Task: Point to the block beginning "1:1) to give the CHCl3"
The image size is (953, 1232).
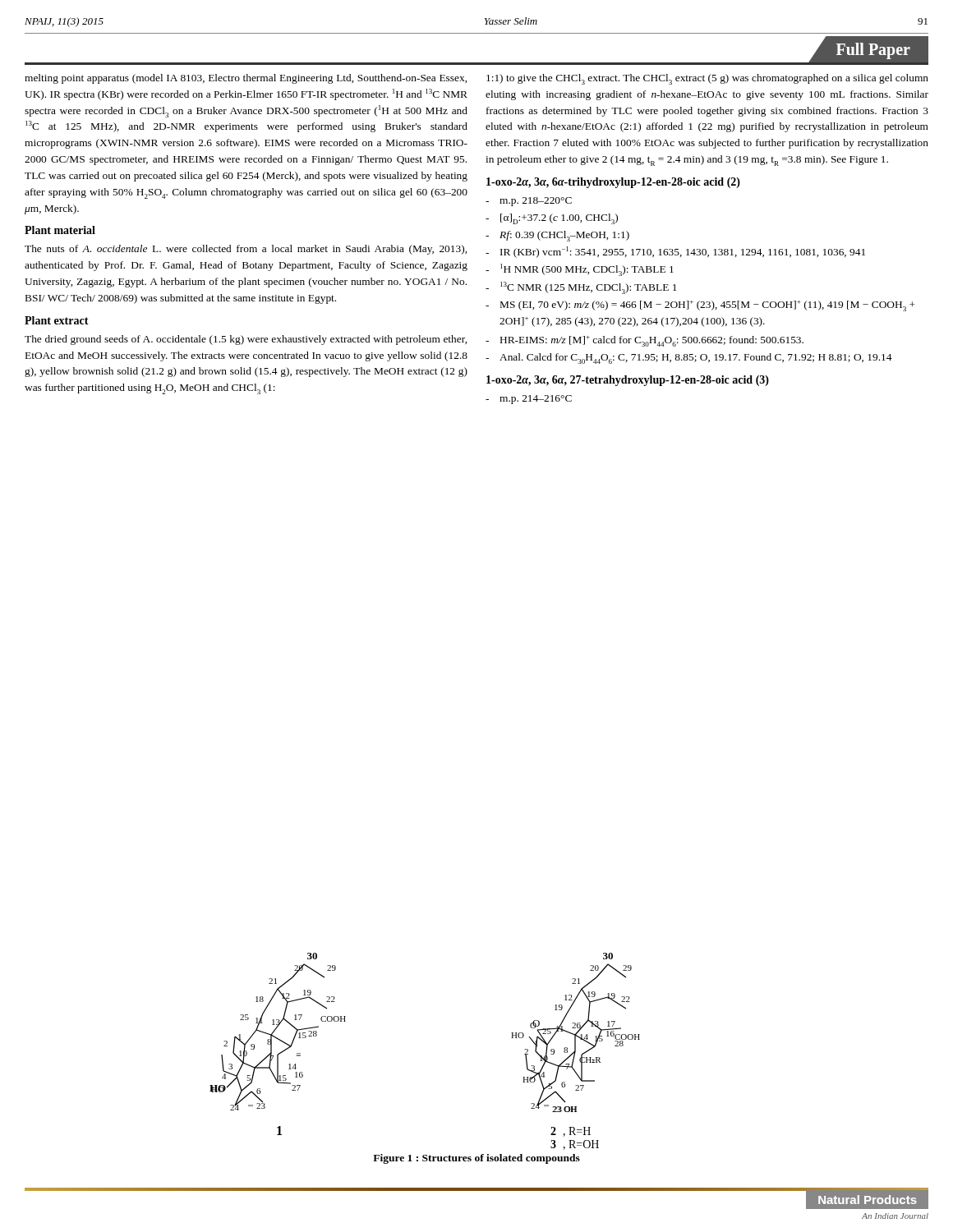Action: tap(707, 119)
